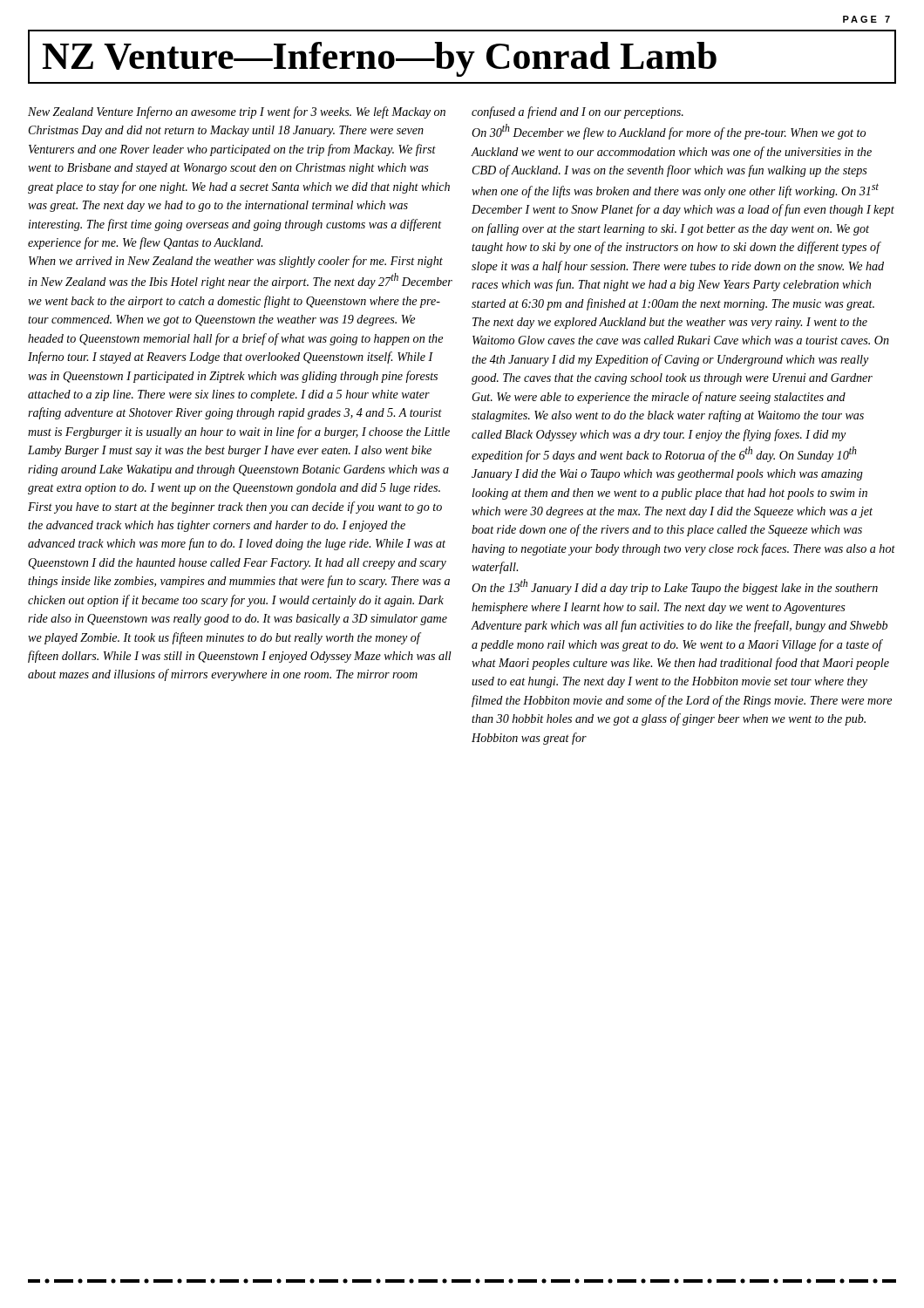Click the passage that begins "New Zealand Venture Inferno an awesome"
Screen dimensions: 1308x924
[x=240, y=393]
